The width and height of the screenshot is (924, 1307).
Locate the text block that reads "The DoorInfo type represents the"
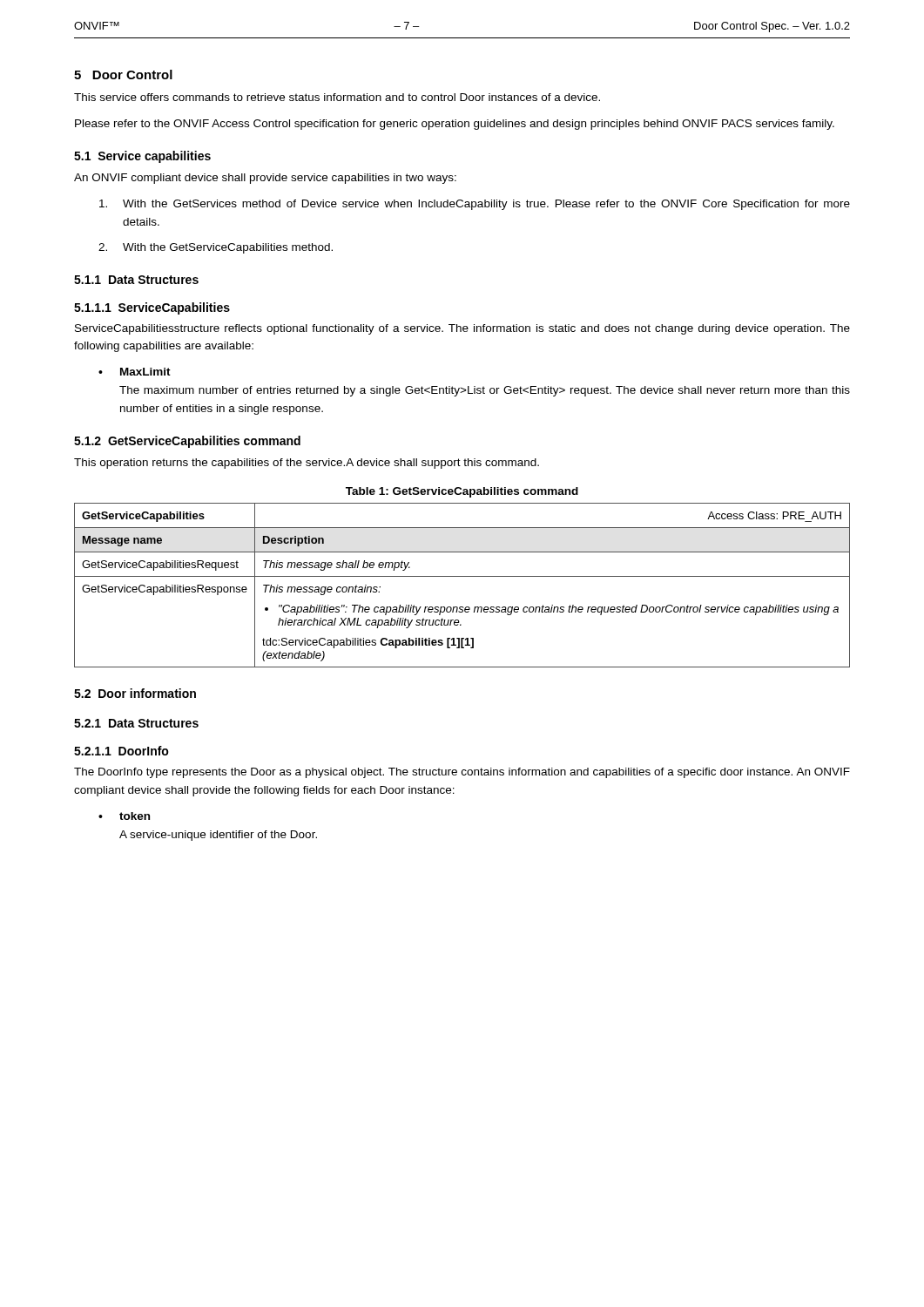462,781
